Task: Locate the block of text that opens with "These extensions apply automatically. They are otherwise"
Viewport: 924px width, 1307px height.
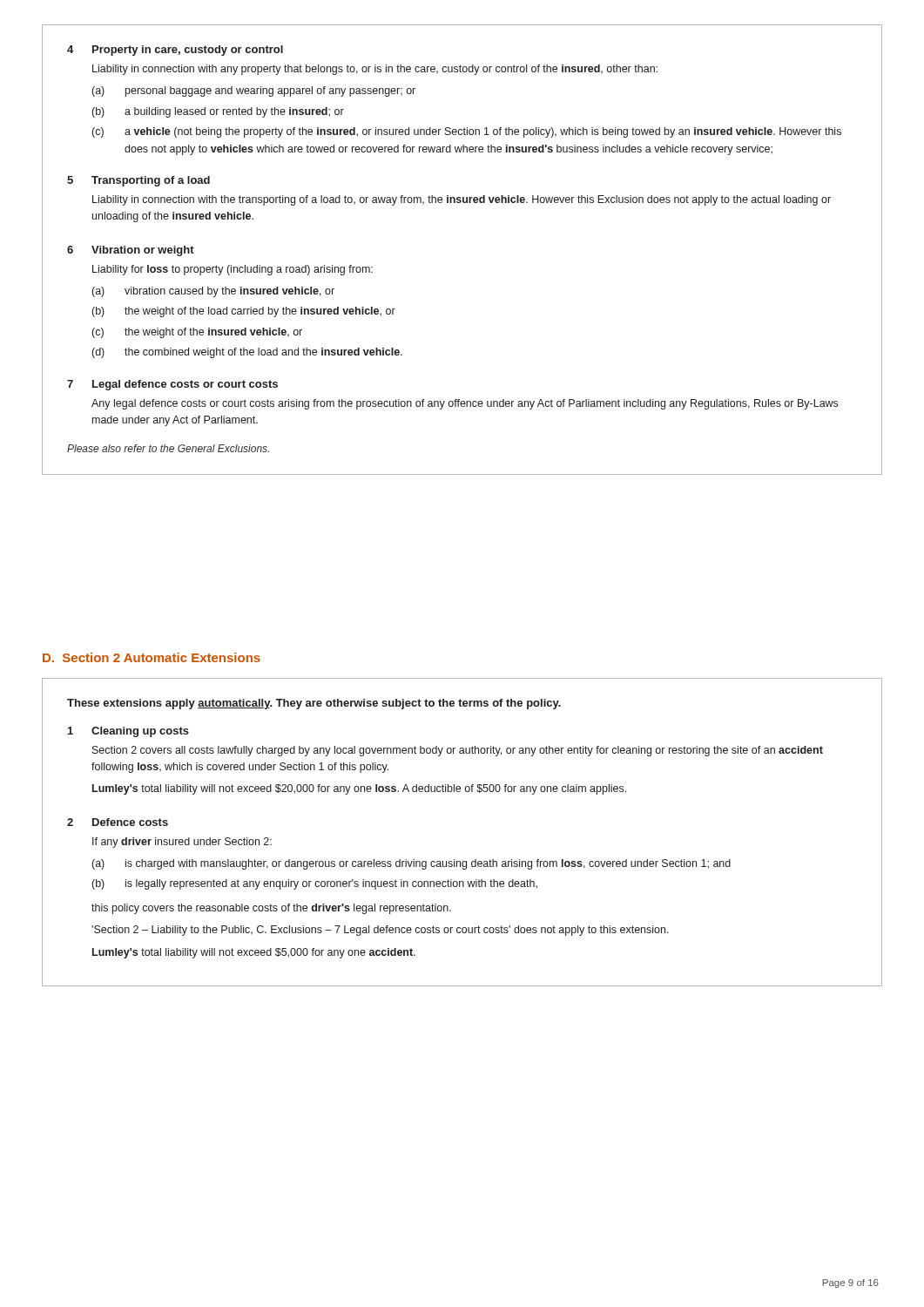Action: [x=314, y=703]
